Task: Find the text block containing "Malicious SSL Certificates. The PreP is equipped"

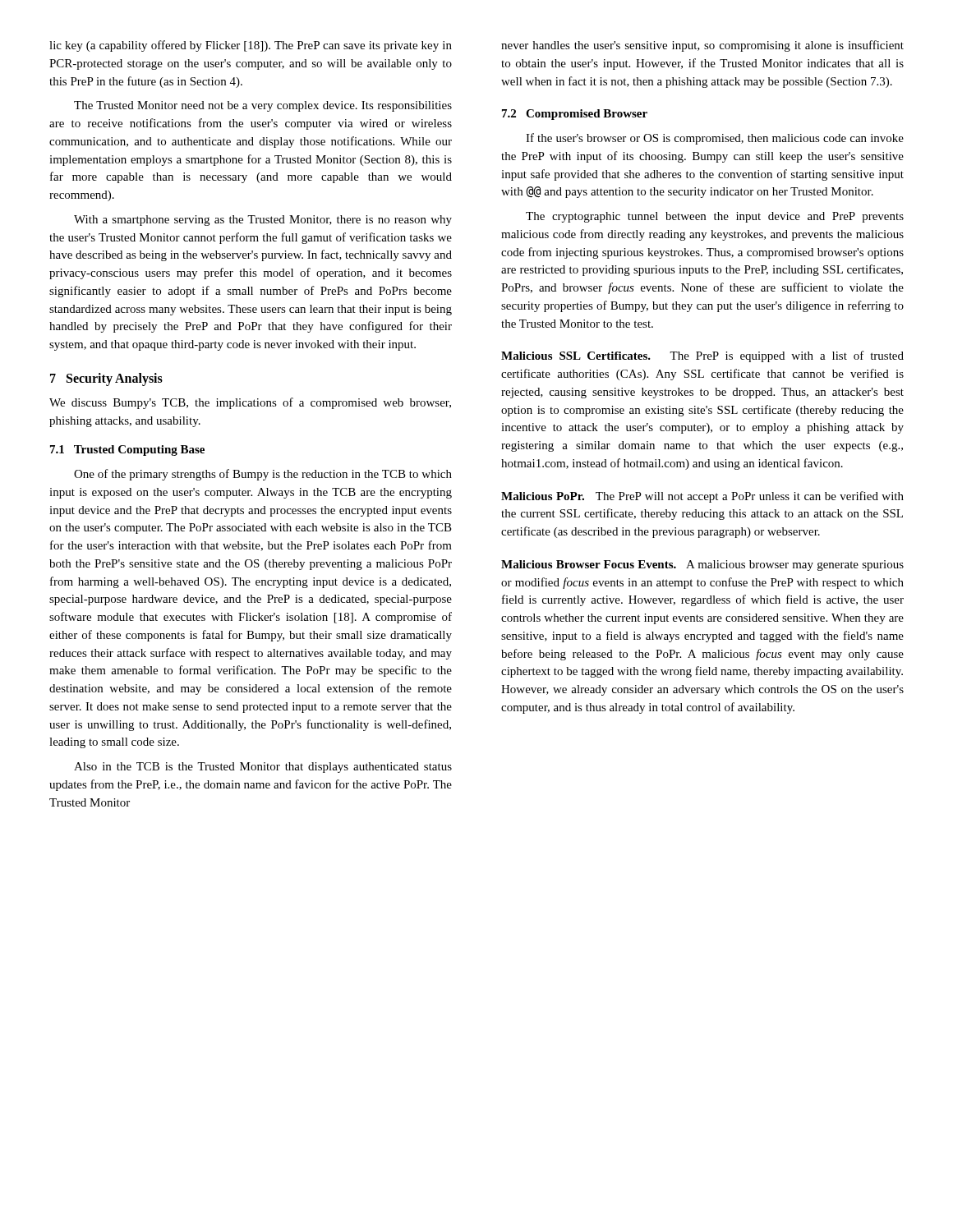Action: (x=702, y=410)
